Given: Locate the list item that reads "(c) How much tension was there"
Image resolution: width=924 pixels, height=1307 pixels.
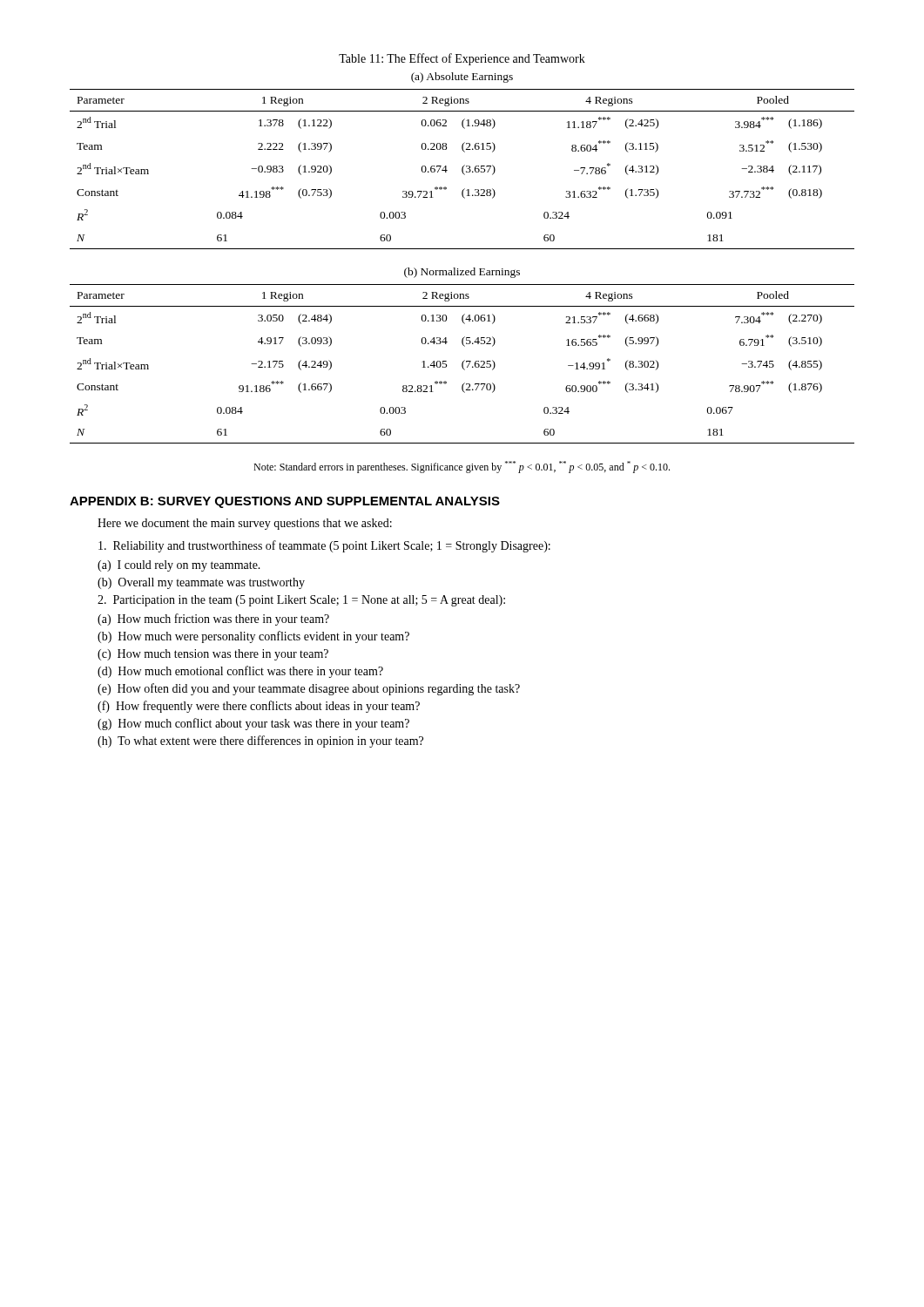Looking at the screenshot, I should pyautogui.click(x=213, y=654).
